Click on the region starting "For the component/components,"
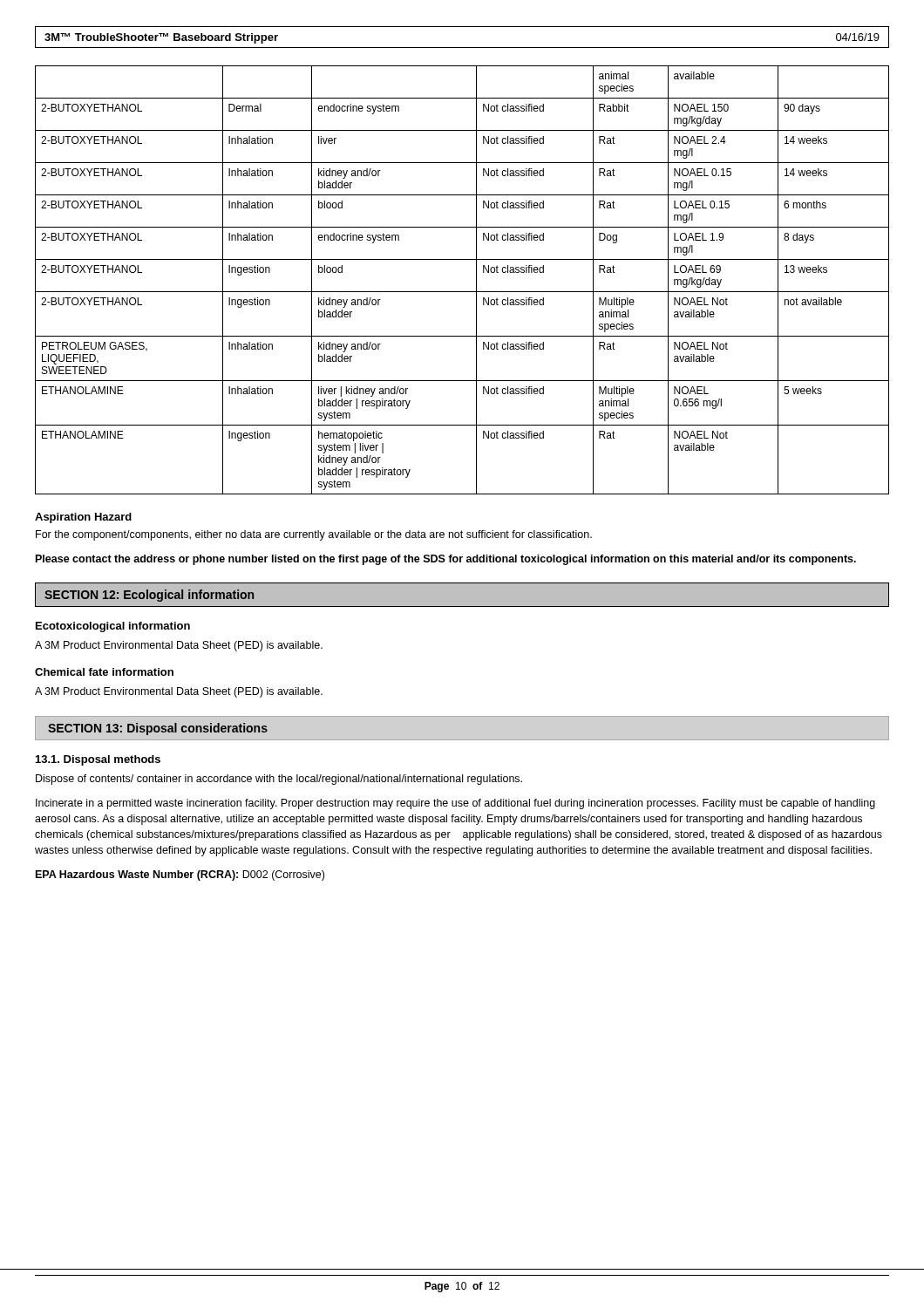This screenshot has width=924, height=1308. (x=314, y=535)
